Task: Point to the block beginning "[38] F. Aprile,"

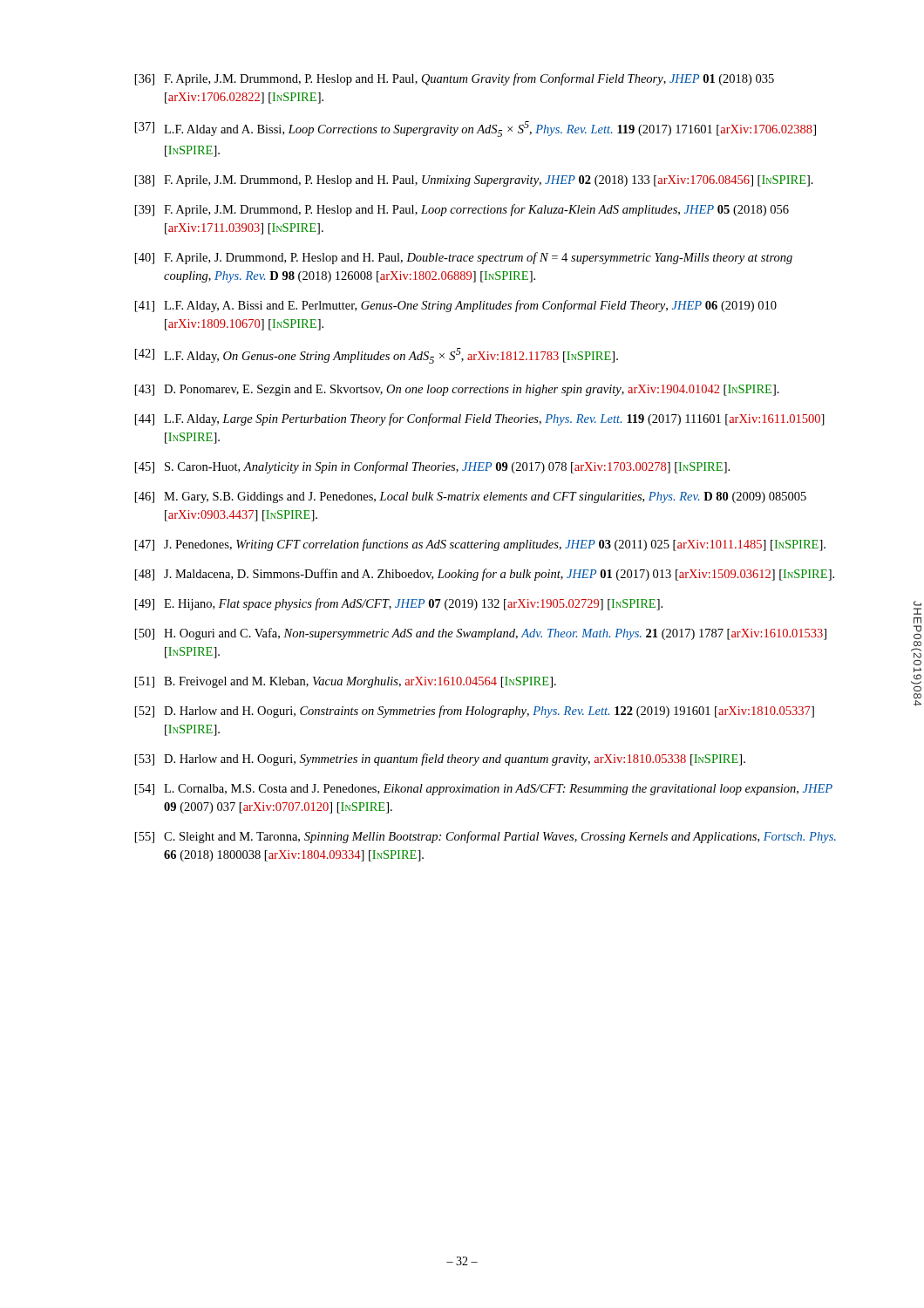Action: (x=475, y=180)
